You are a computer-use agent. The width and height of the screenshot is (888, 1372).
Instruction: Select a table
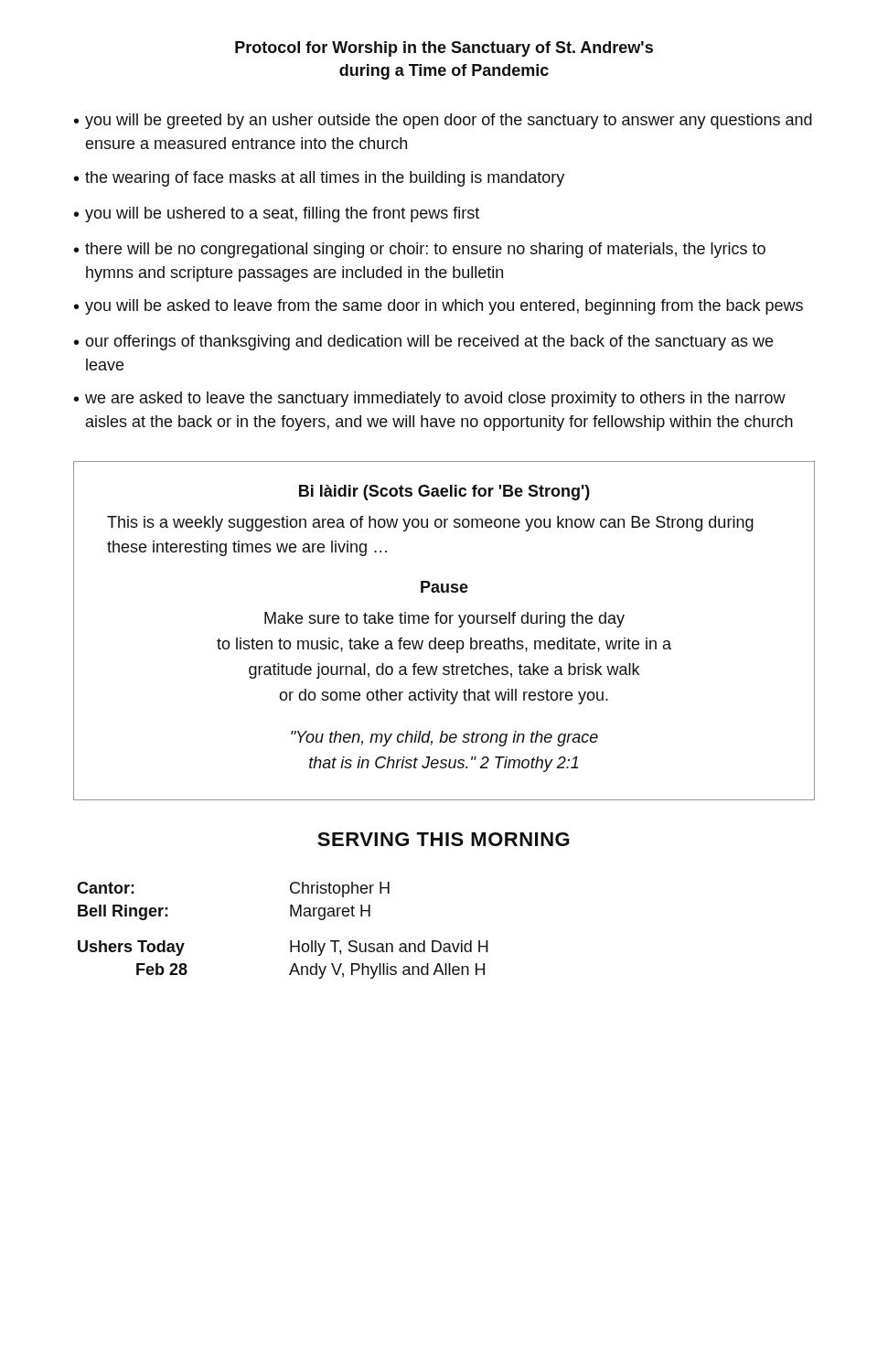[444, 930]
